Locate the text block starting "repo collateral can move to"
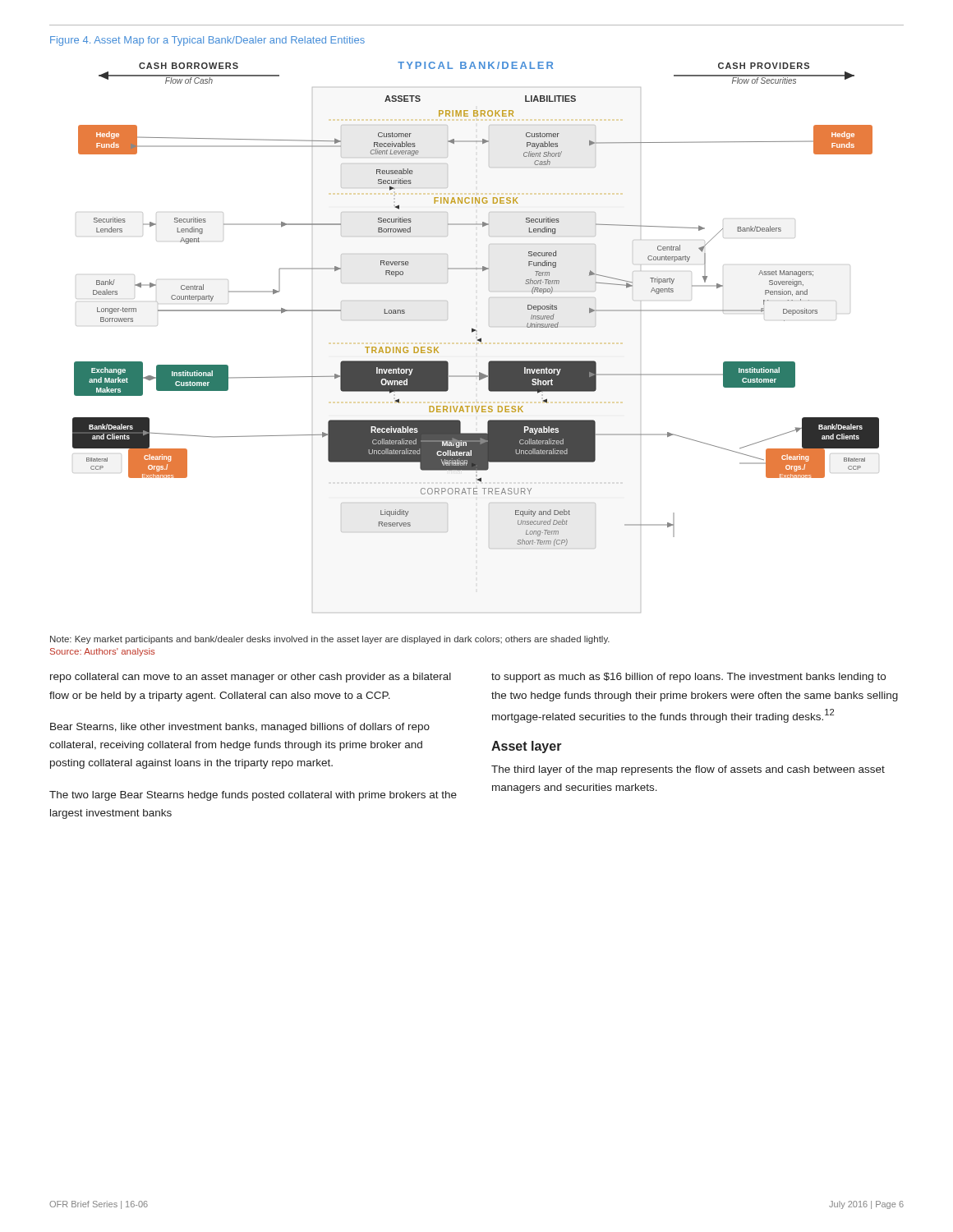Screen dimensions: 1232x953 point(250,686)
